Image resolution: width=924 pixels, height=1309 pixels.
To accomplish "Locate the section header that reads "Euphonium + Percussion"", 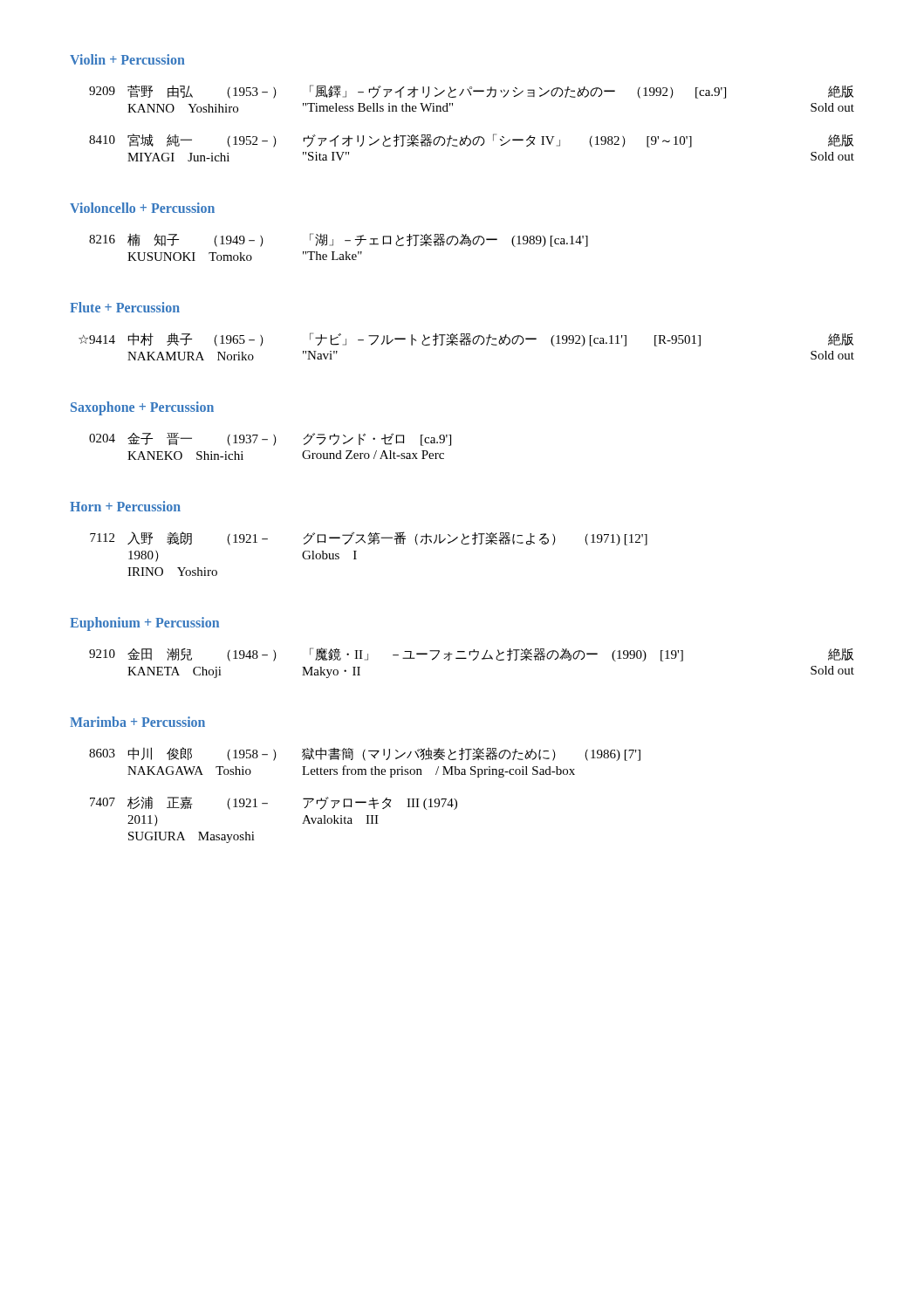I will [x=145, y=623].
